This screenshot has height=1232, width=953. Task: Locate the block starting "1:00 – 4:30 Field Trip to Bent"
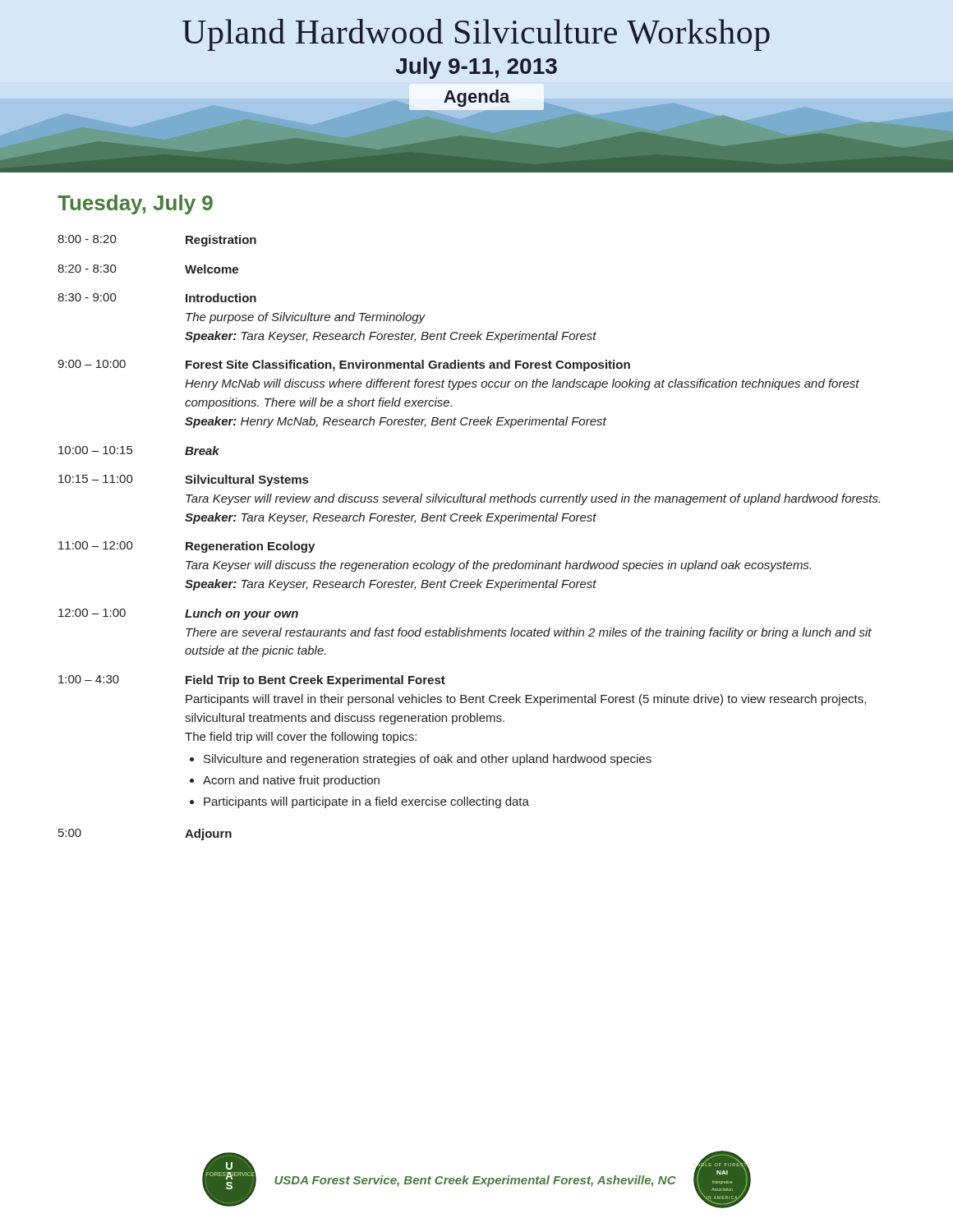(252, 681)
